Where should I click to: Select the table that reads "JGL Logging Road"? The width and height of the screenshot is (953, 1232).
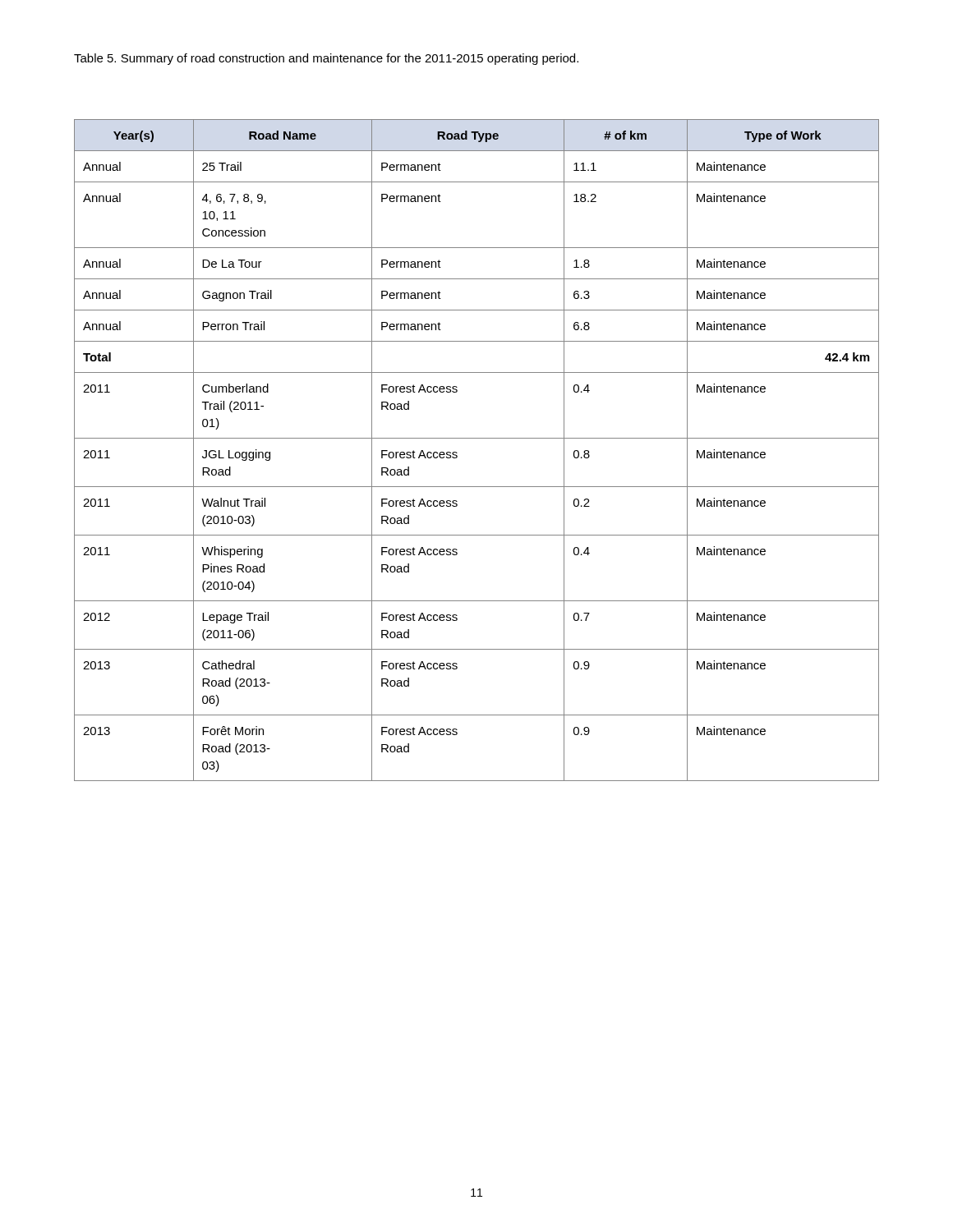click(476, 450)
